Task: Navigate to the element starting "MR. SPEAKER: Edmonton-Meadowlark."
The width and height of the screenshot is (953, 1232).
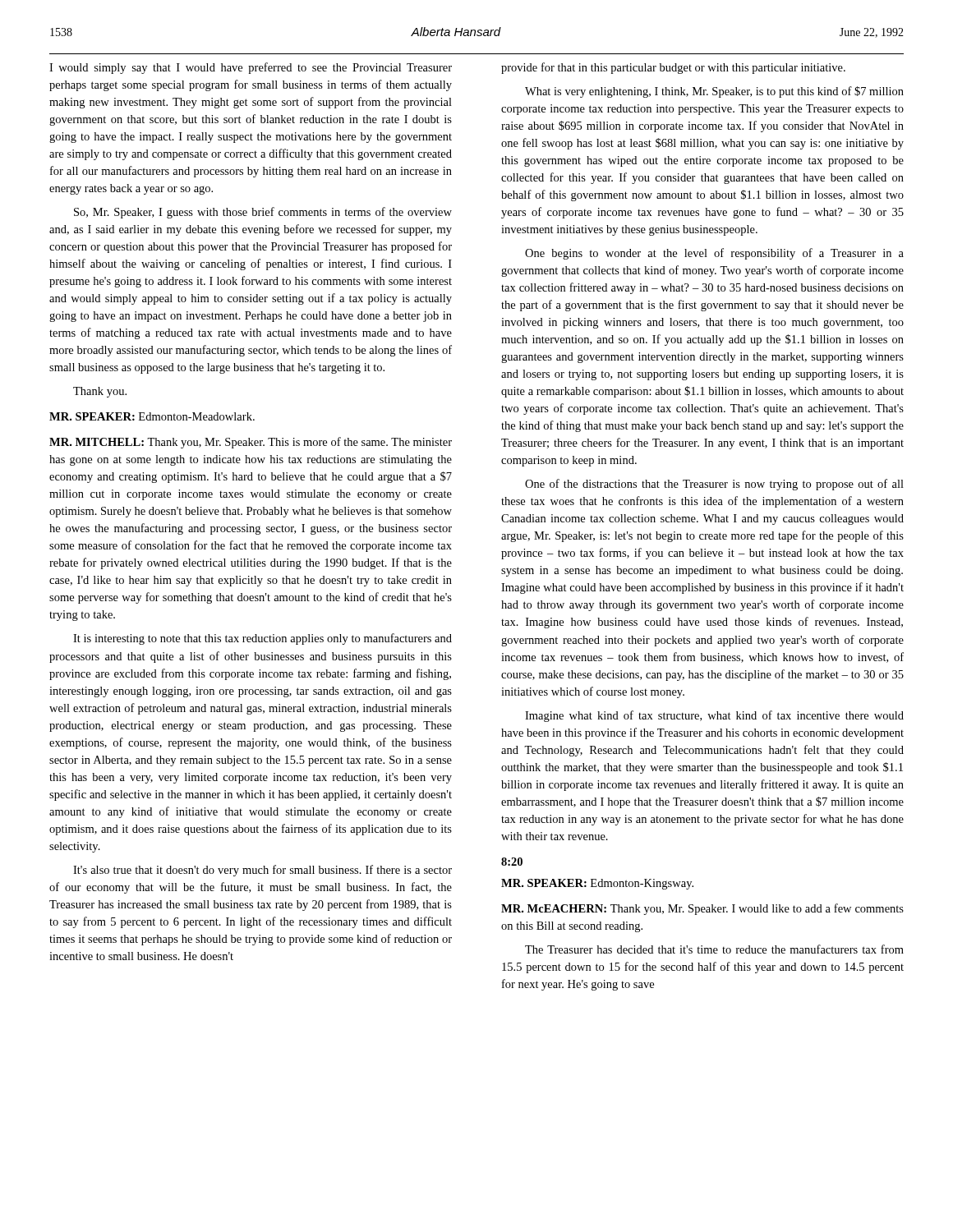Action: pyautogui.click(x=251, y=417)
